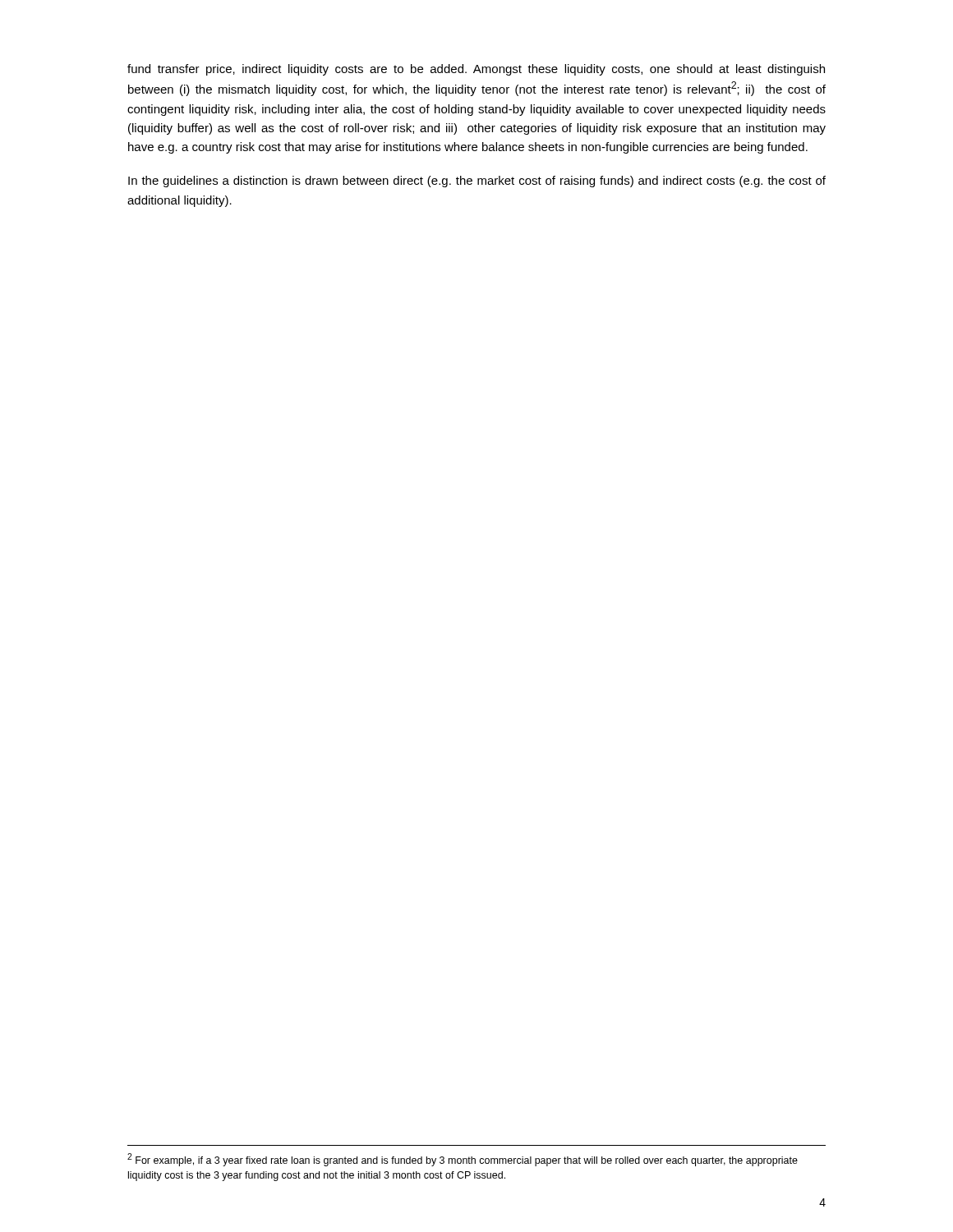Select the text starting "2 For example, if a 3 year fixed"
The width and height of the screenshot is (953, 1232).
[x=462, y=1167]
